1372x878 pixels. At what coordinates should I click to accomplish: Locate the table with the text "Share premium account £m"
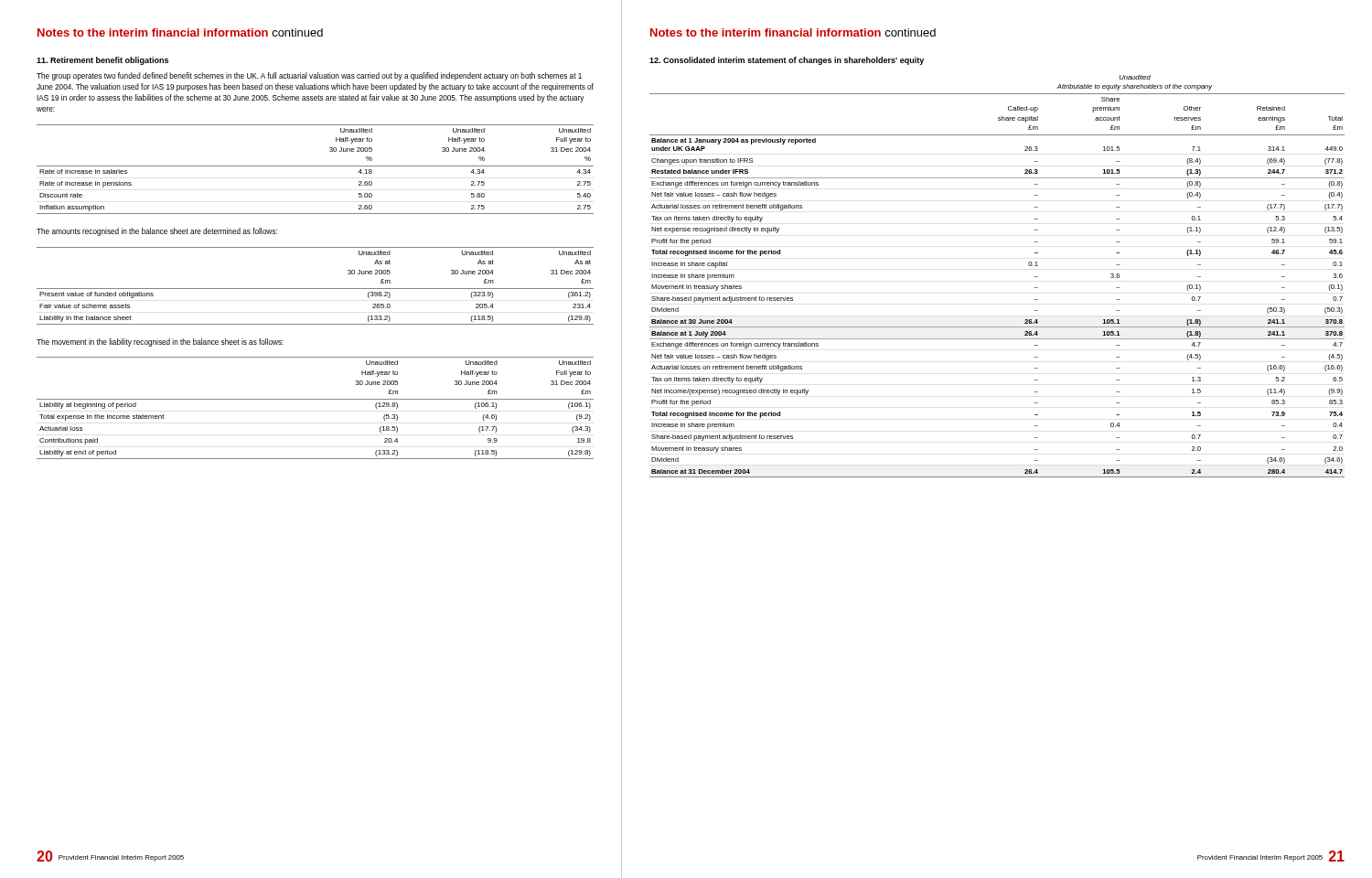997,275
